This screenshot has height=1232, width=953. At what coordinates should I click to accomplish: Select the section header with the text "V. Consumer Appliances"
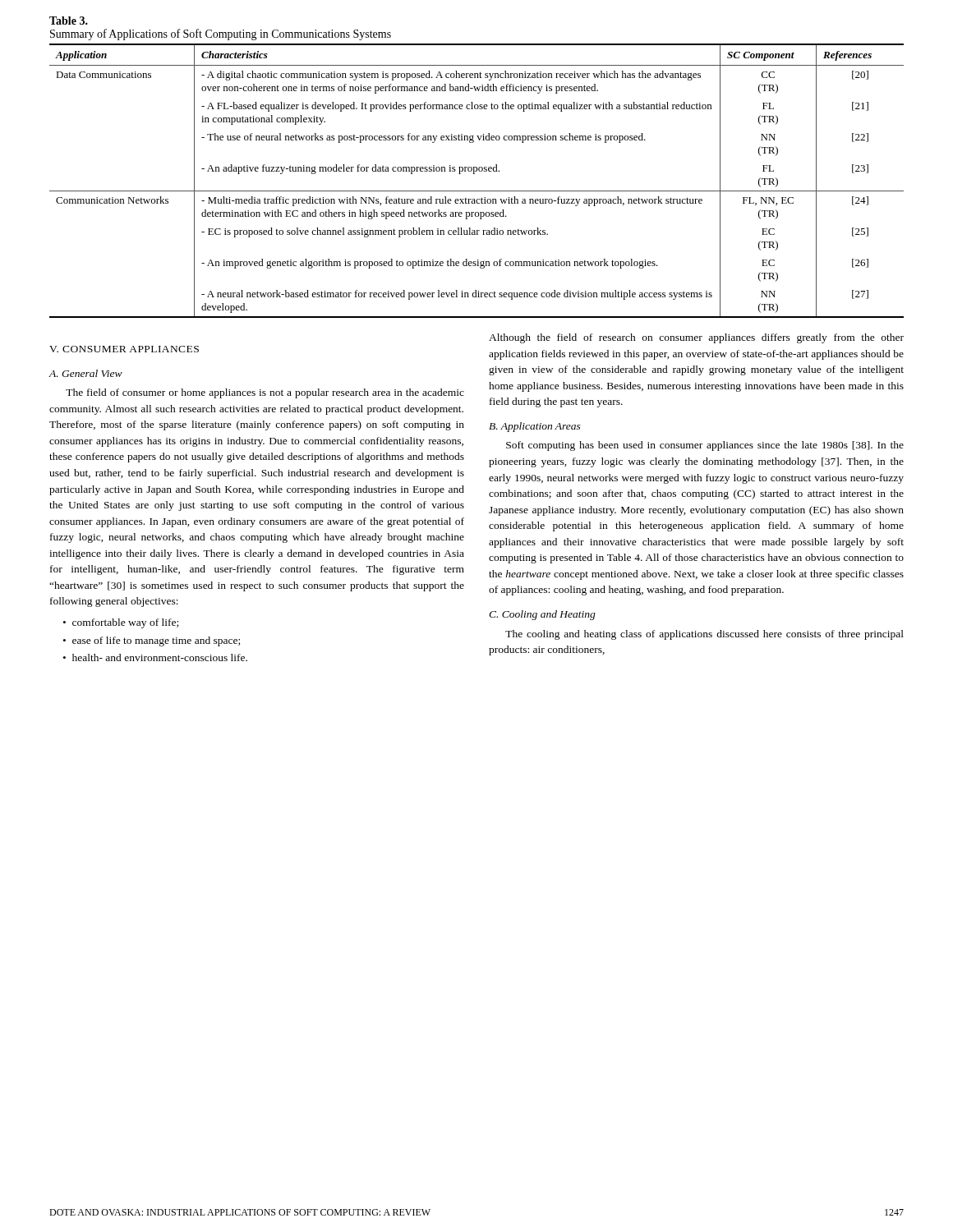[x=125, y=349]
